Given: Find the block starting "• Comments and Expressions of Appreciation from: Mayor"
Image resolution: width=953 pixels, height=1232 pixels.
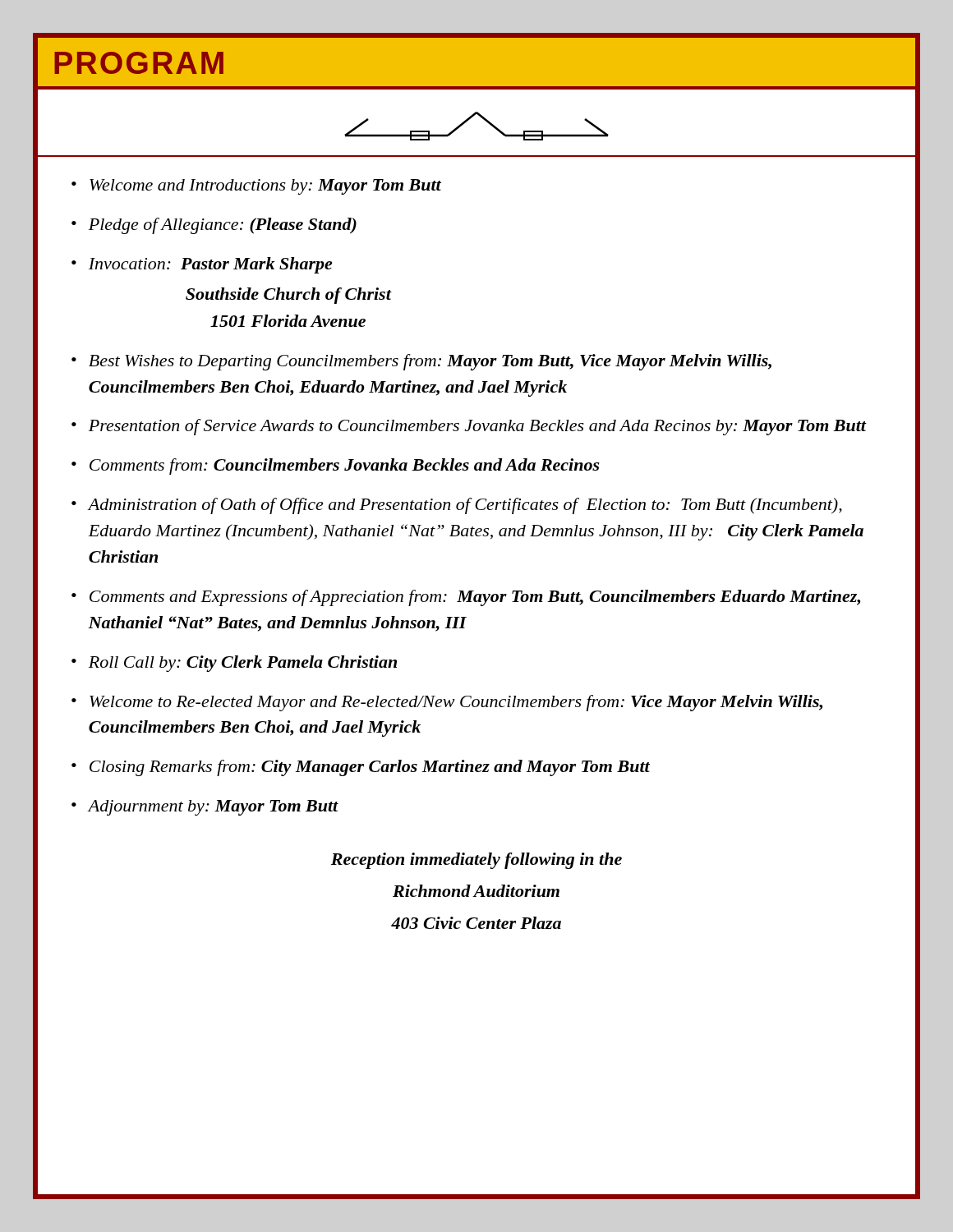Looking at the screenshot, I should (476, 609).
